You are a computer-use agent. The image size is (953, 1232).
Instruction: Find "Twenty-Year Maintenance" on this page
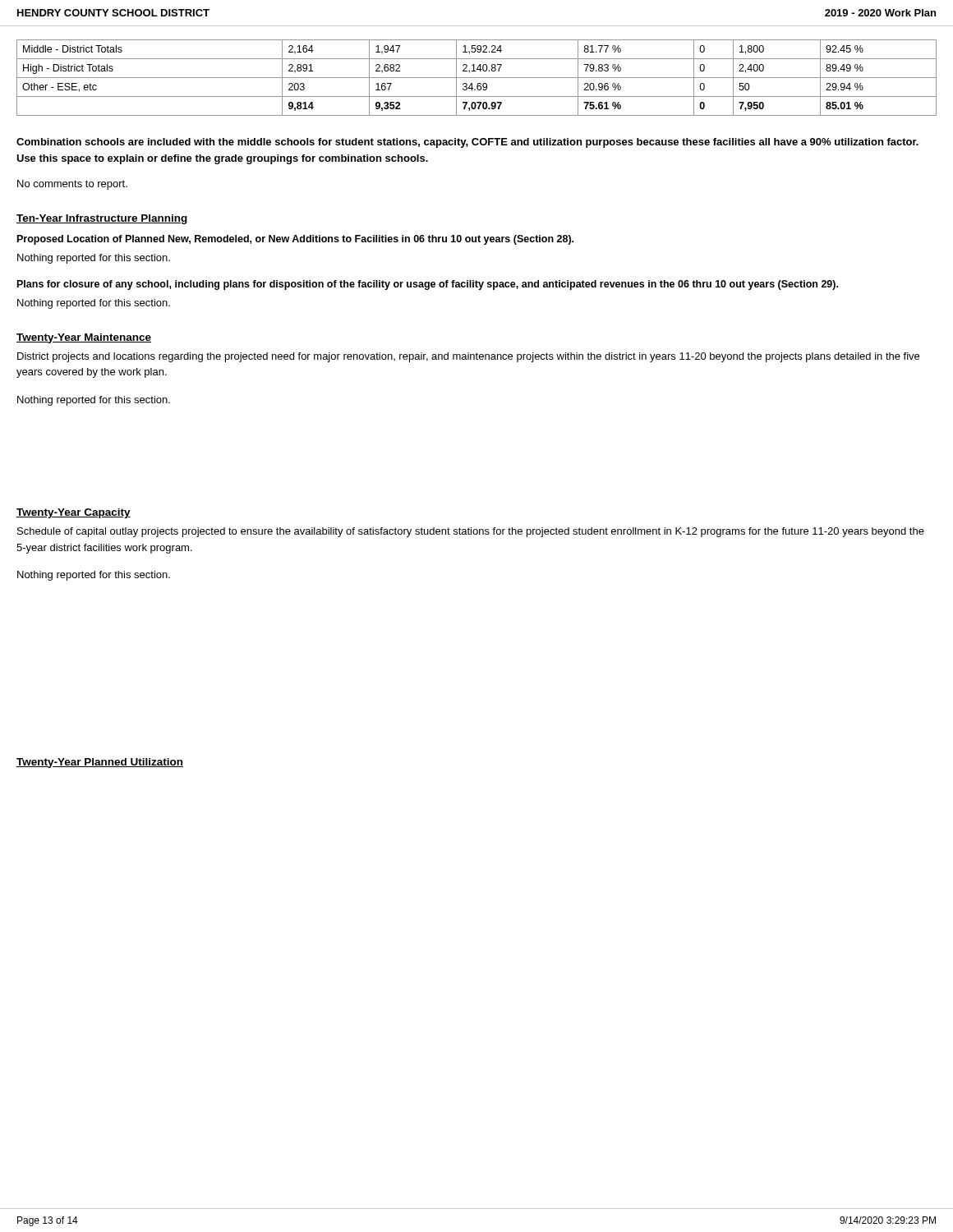point(84,337)
